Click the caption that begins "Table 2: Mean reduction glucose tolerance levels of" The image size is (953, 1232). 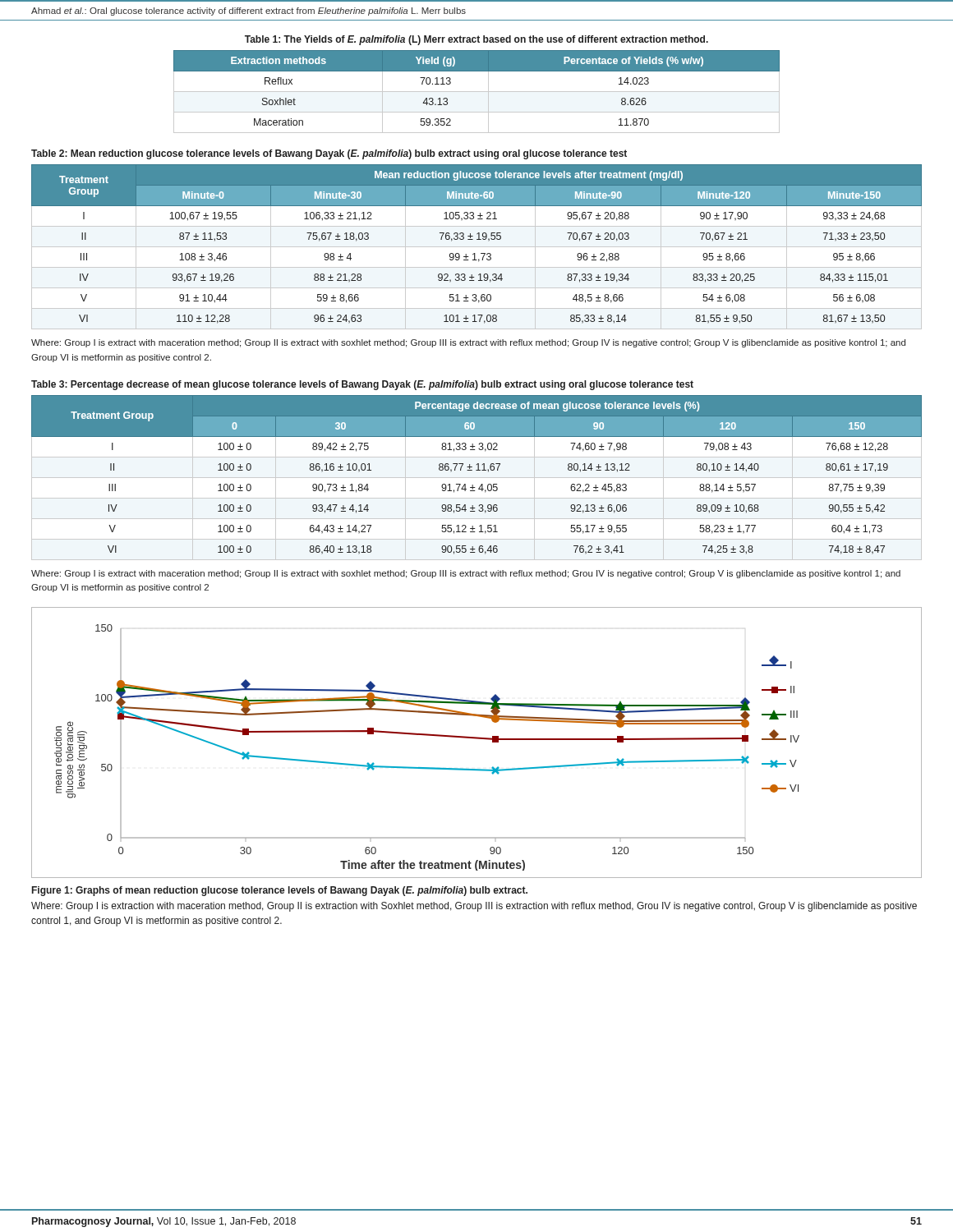click(329, 154)
